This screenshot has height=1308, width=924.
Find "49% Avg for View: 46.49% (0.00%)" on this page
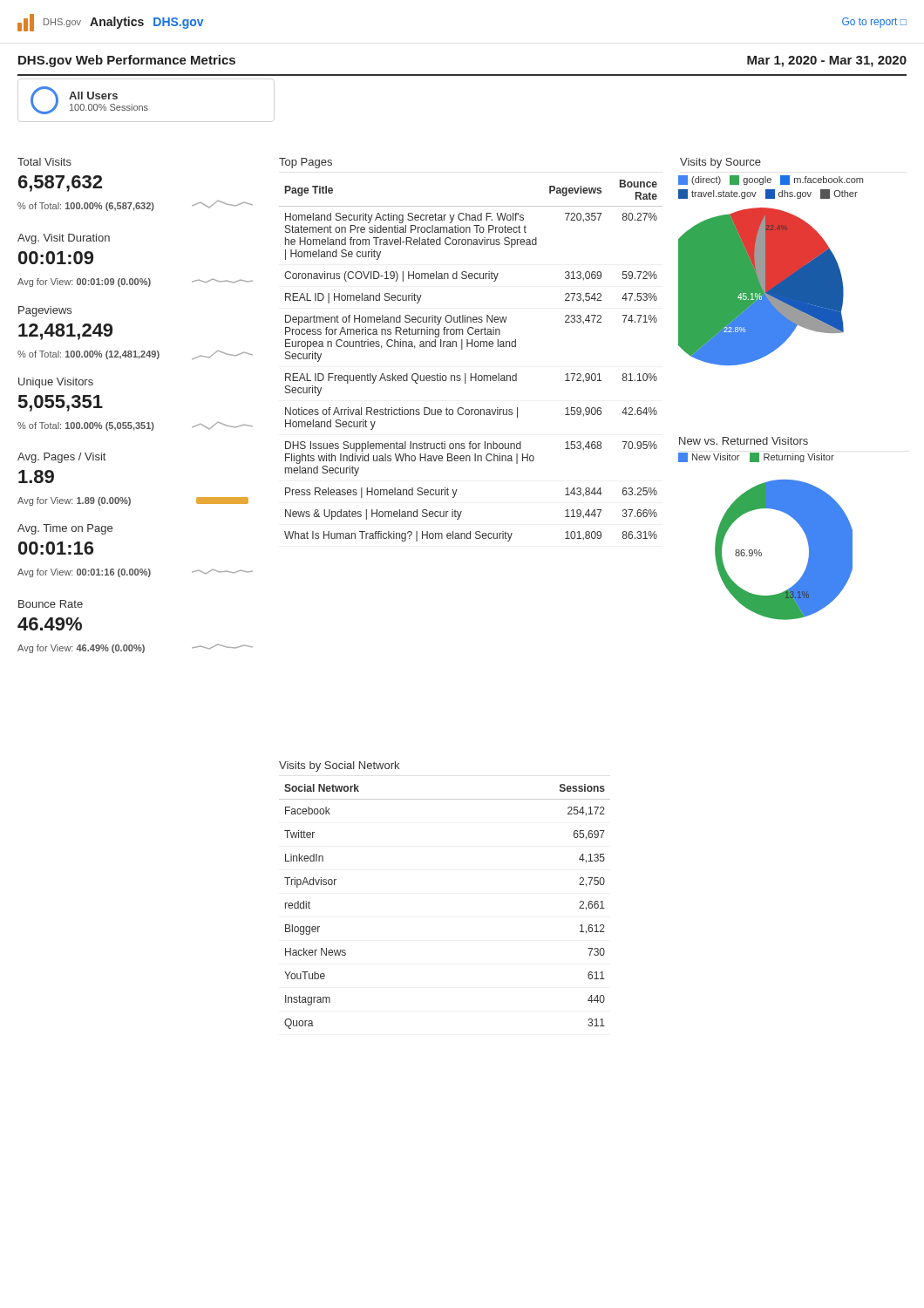(x=135, y=637)
